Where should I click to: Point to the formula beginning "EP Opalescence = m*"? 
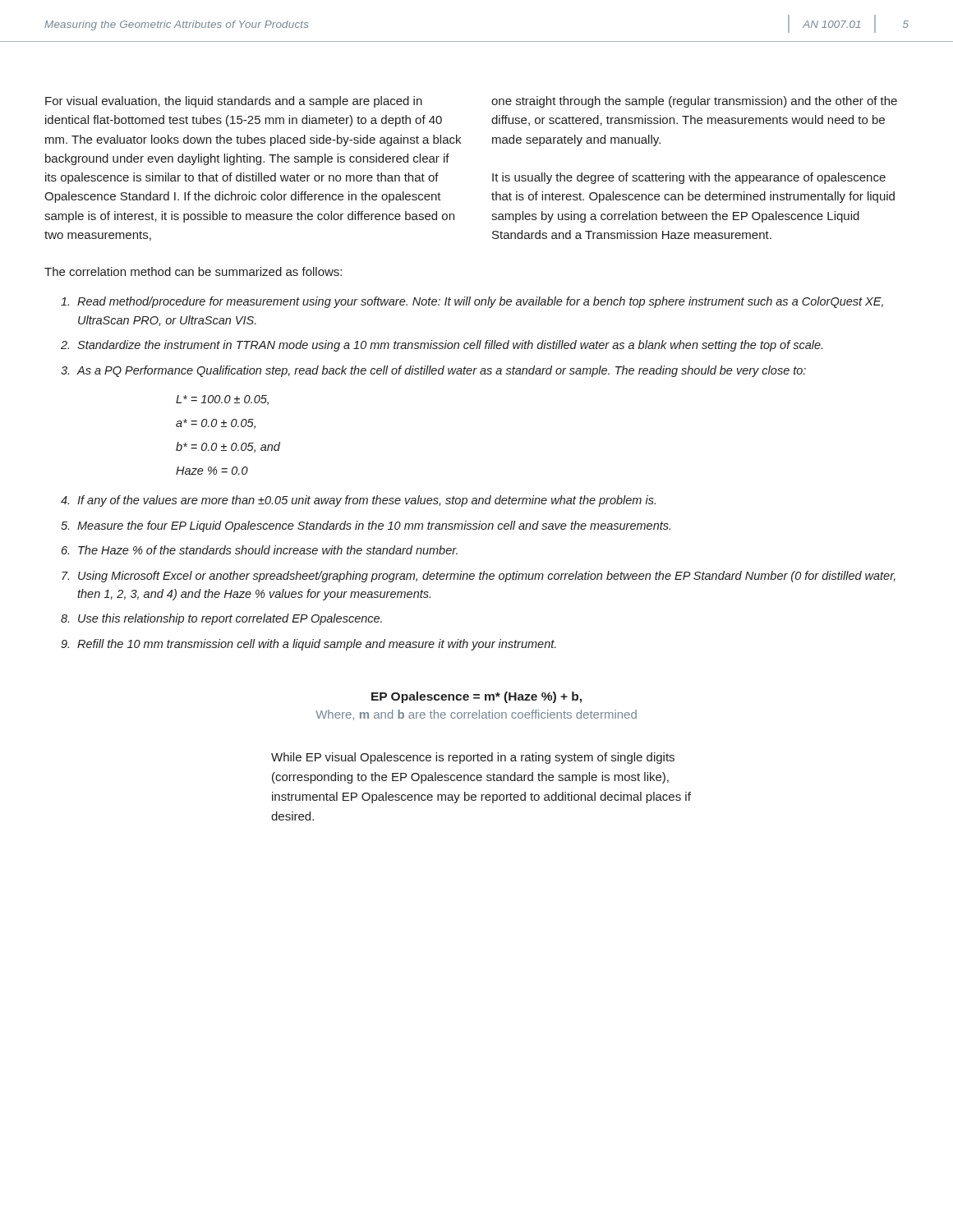click(x=476, y=705)
